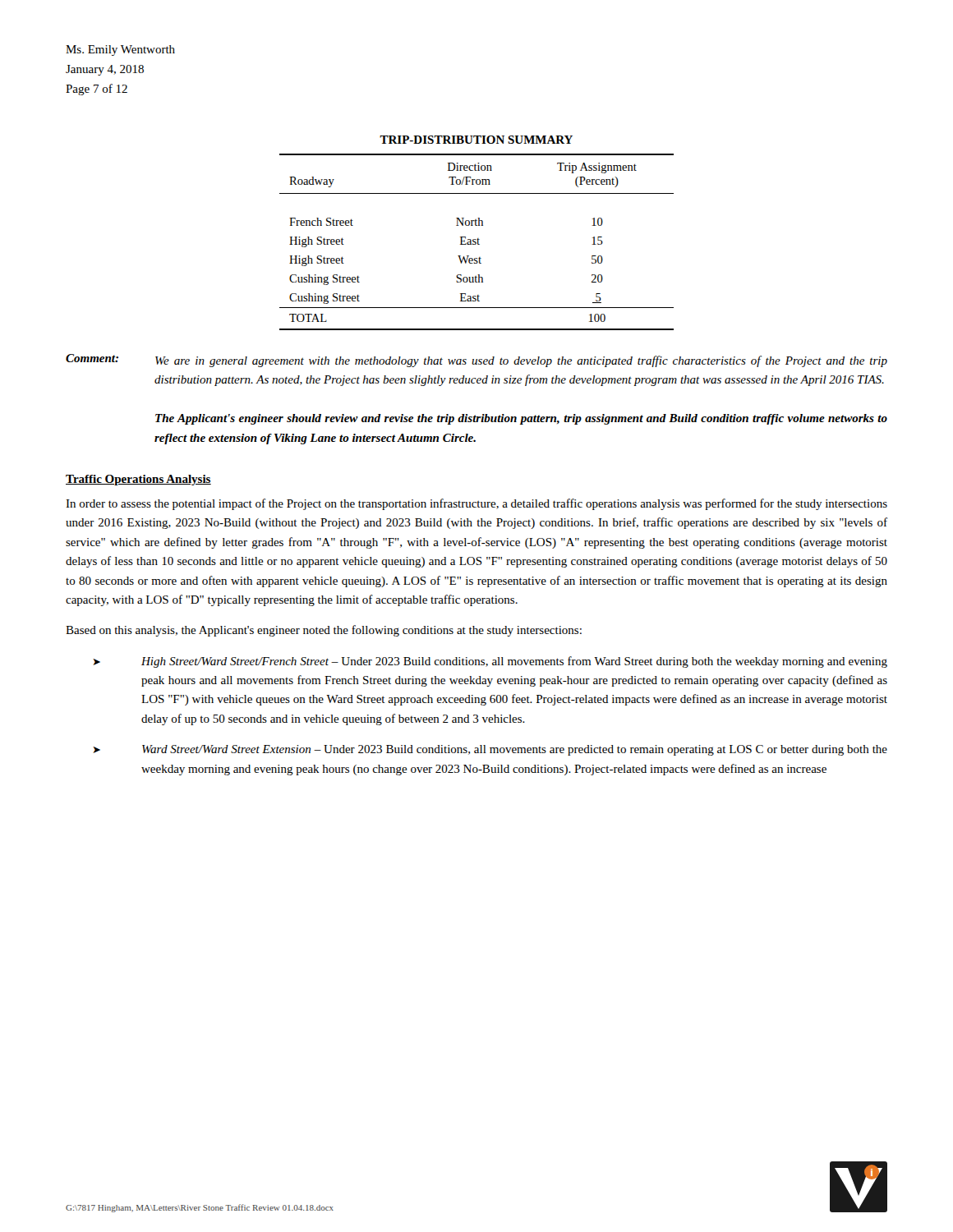The image size is (953, 1232).
Task: Click the passage that begins "Based on this analysis, the"
Action: click(324, 630)
